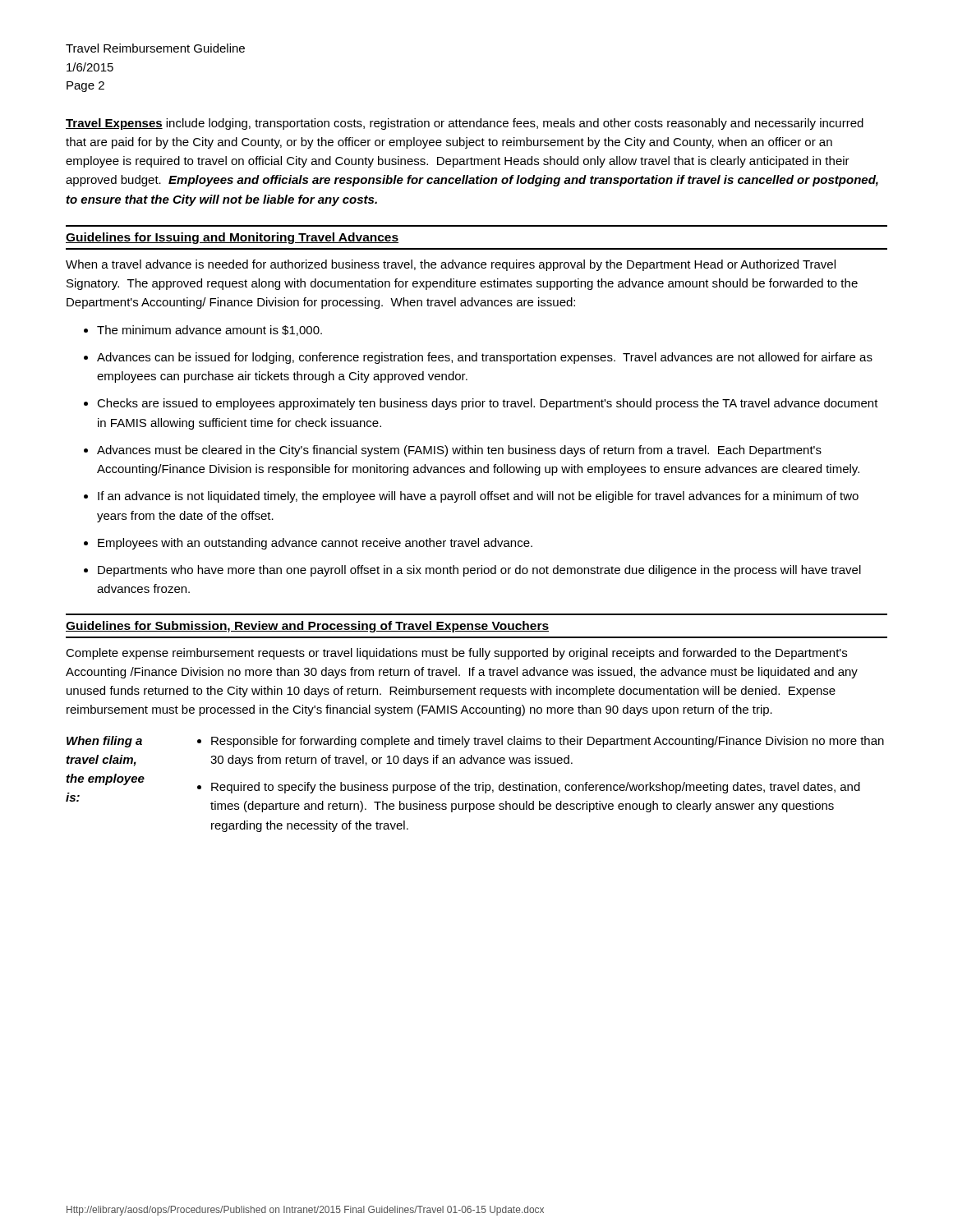Find the region starting "When filing atravel claim,the employeeis:"

(x=105, y=769)
